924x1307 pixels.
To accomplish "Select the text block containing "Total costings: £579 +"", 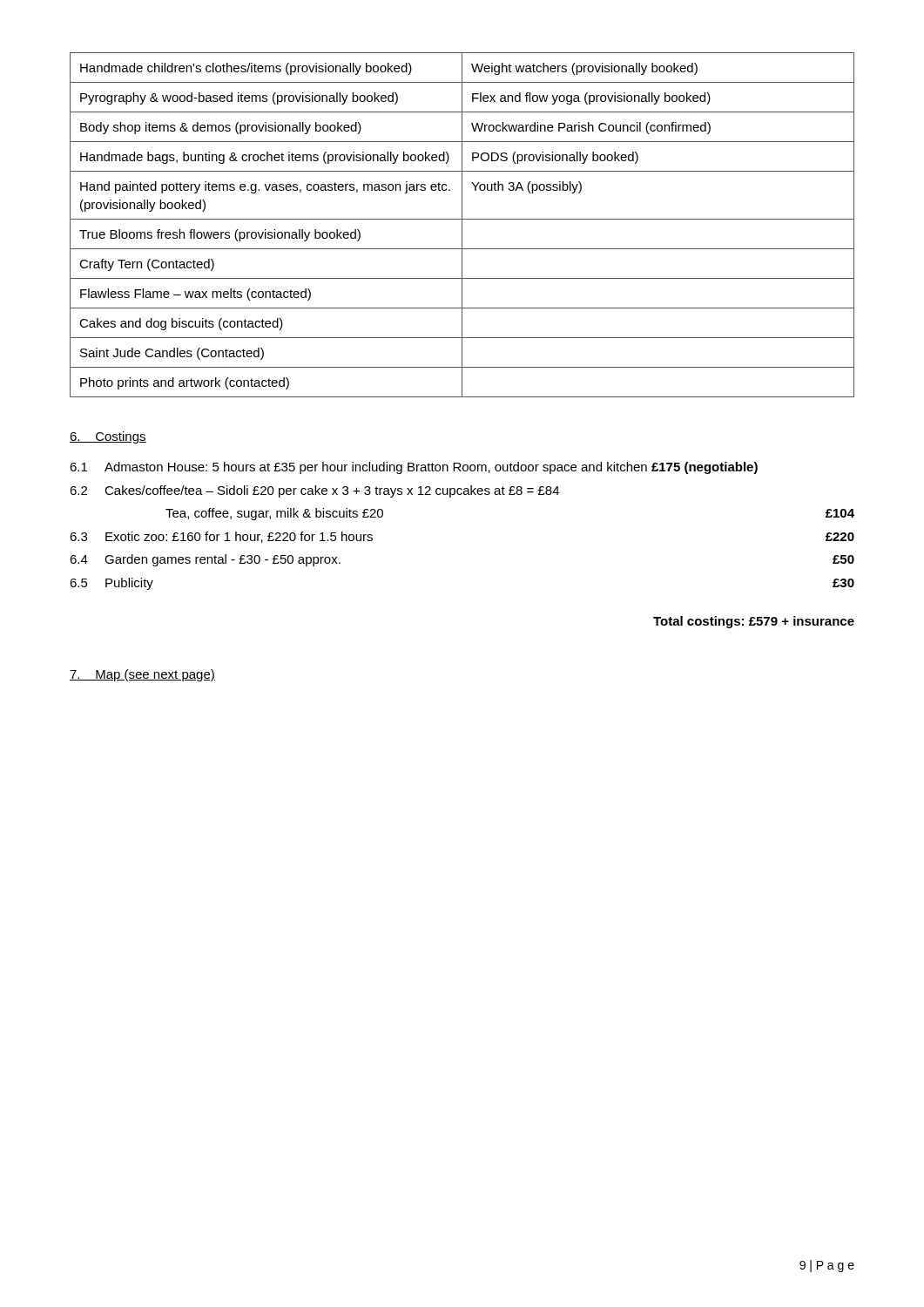I will pyautogui.click(x=754, y=621).
